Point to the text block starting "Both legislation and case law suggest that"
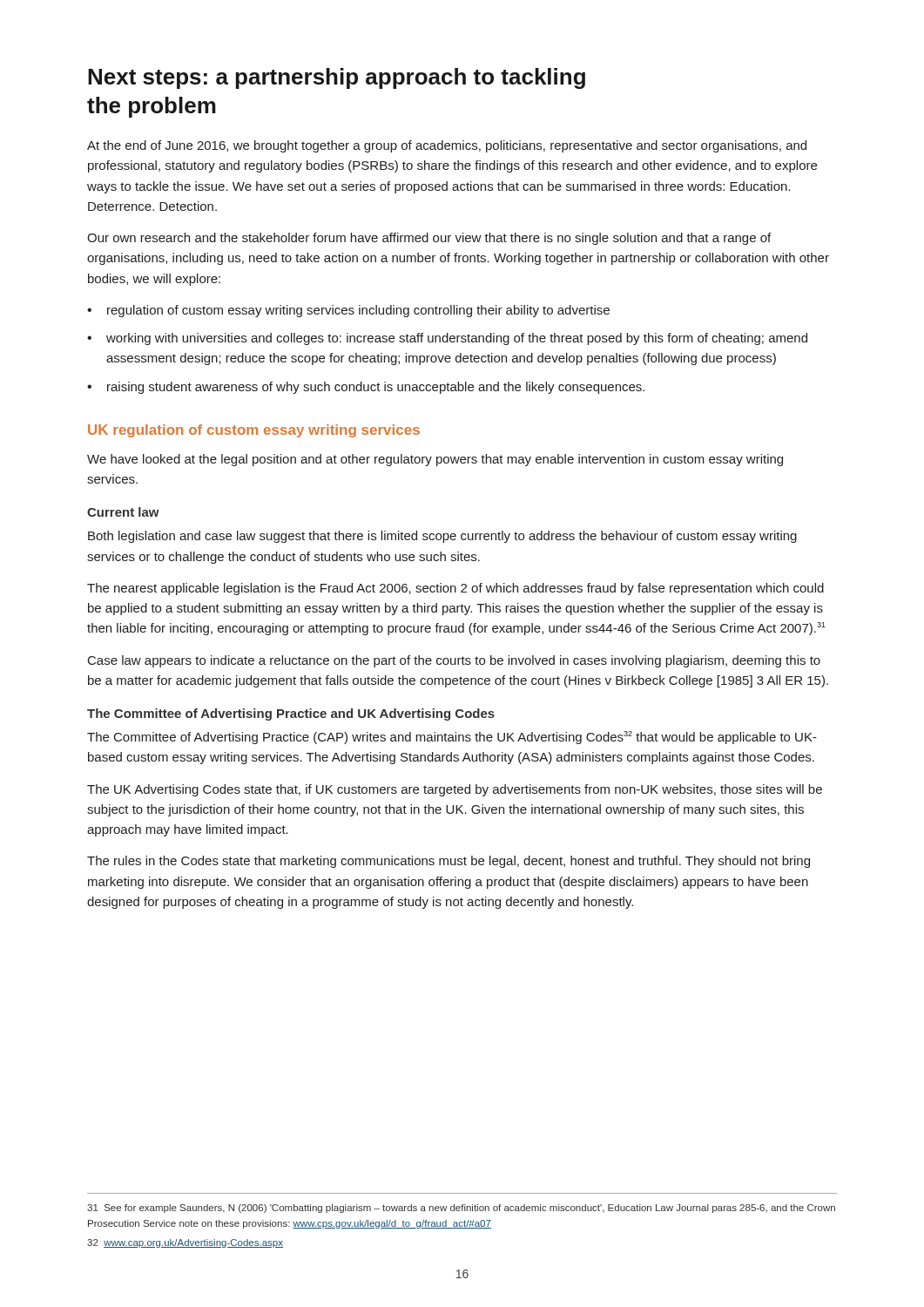This screenshot has width=924, height=1307. coord(462,546)
